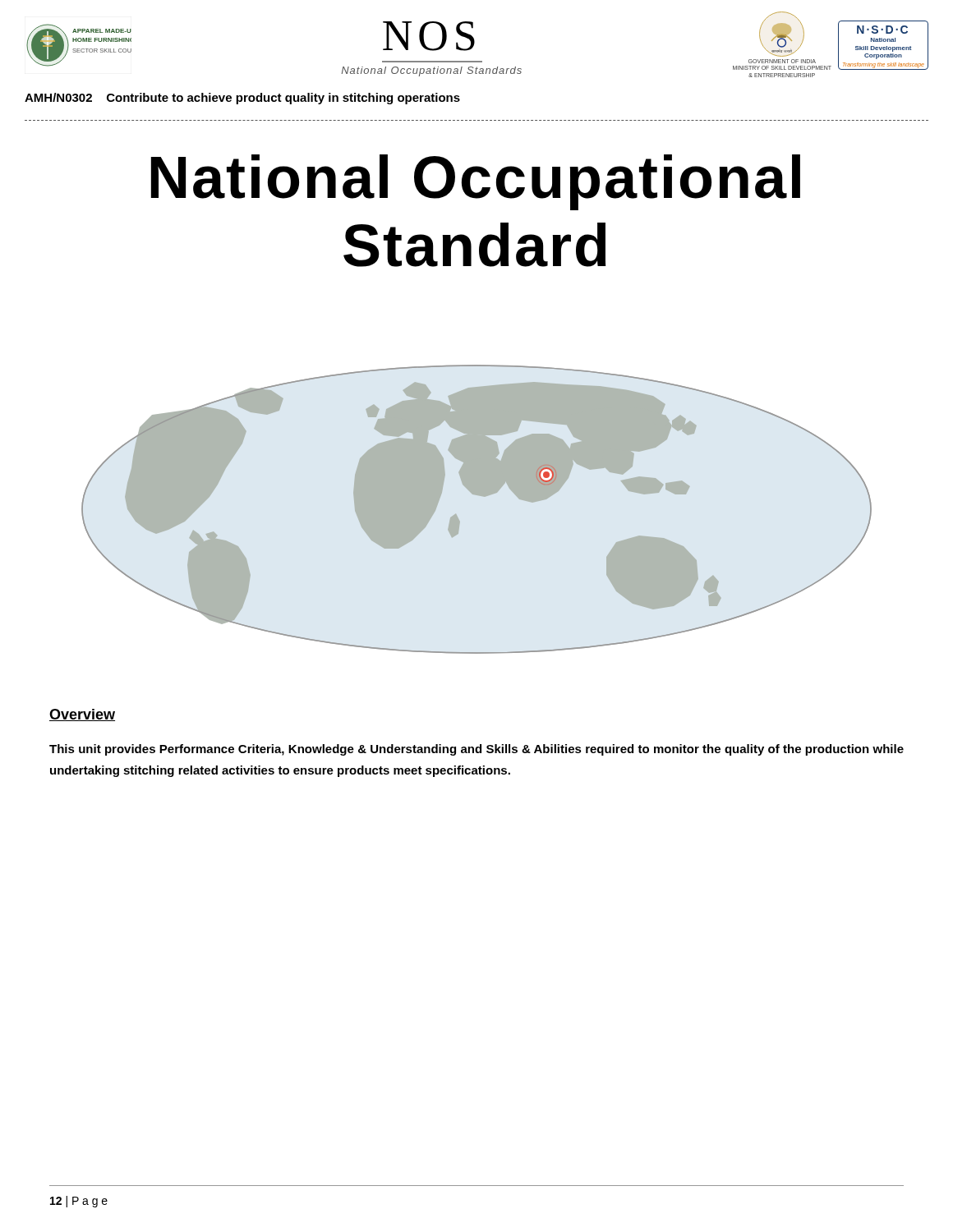Find the map
Screen dimensions: 1232x953
click(x=476, y=509)
